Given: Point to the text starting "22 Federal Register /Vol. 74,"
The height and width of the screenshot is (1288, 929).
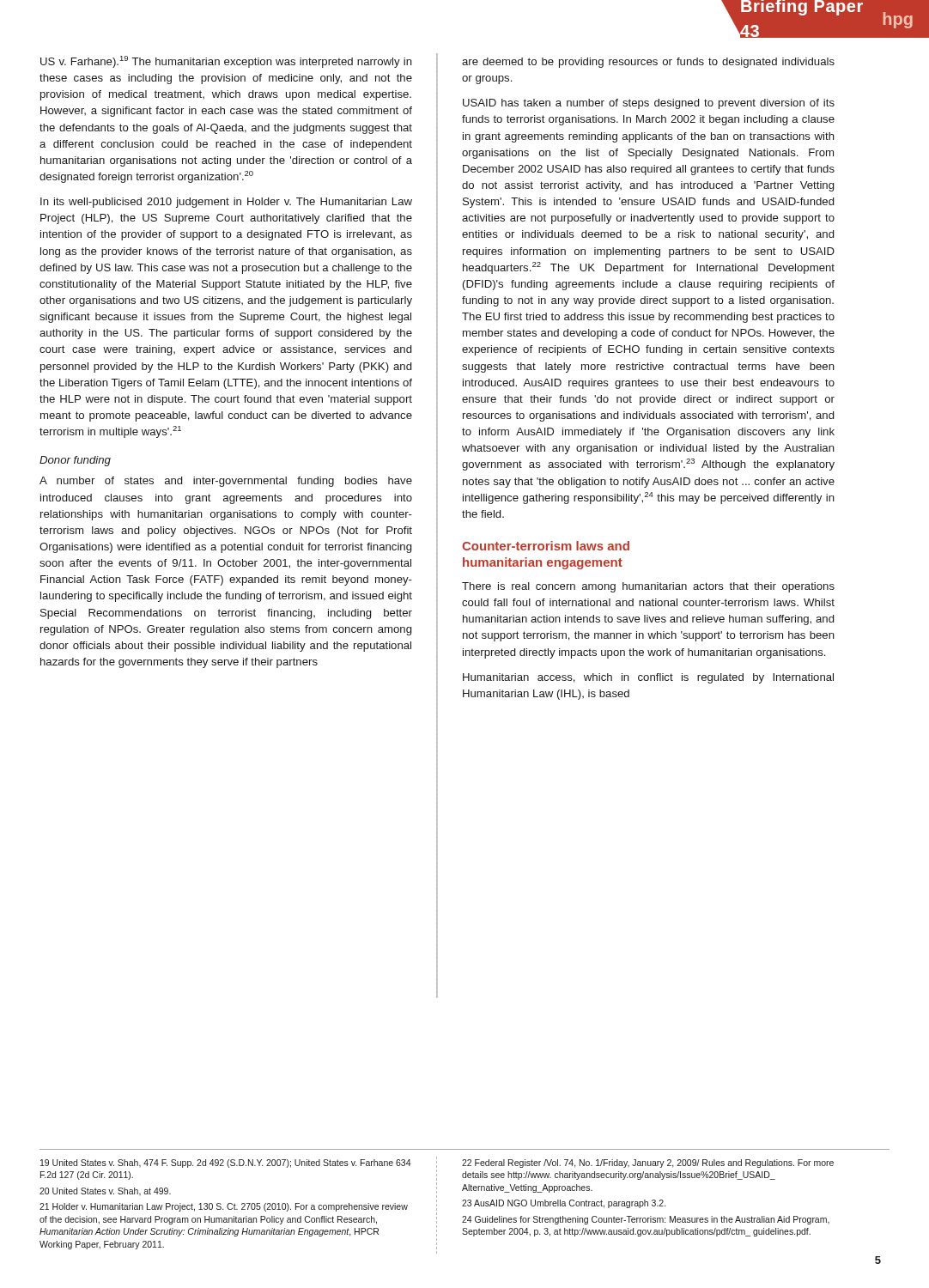Looking at the screenshot, I should tap(648, 1197).
